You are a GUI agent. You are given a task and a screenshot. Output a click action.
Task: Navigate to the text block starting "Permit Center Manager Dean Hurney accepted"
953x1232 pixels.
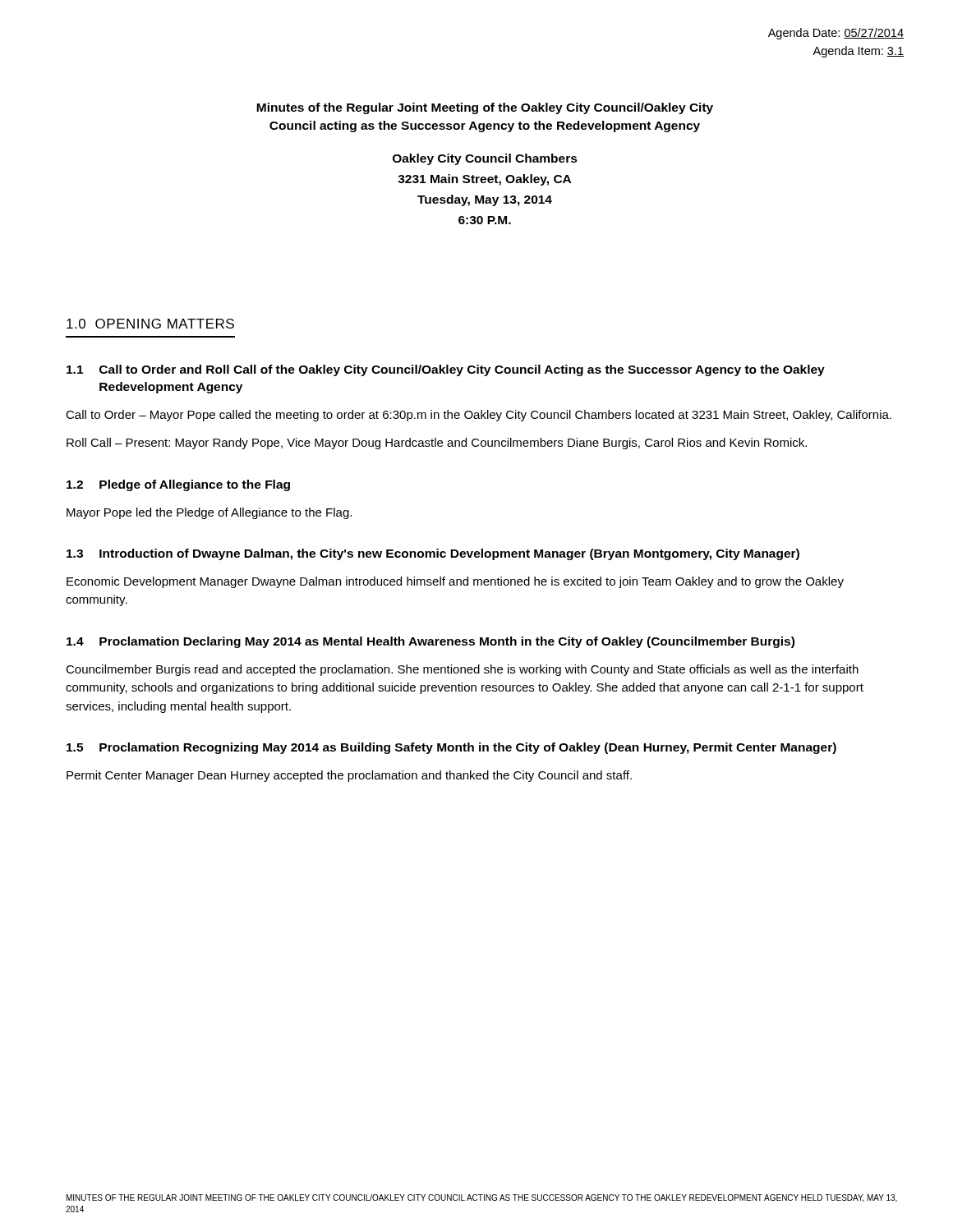tap(349, 775)
